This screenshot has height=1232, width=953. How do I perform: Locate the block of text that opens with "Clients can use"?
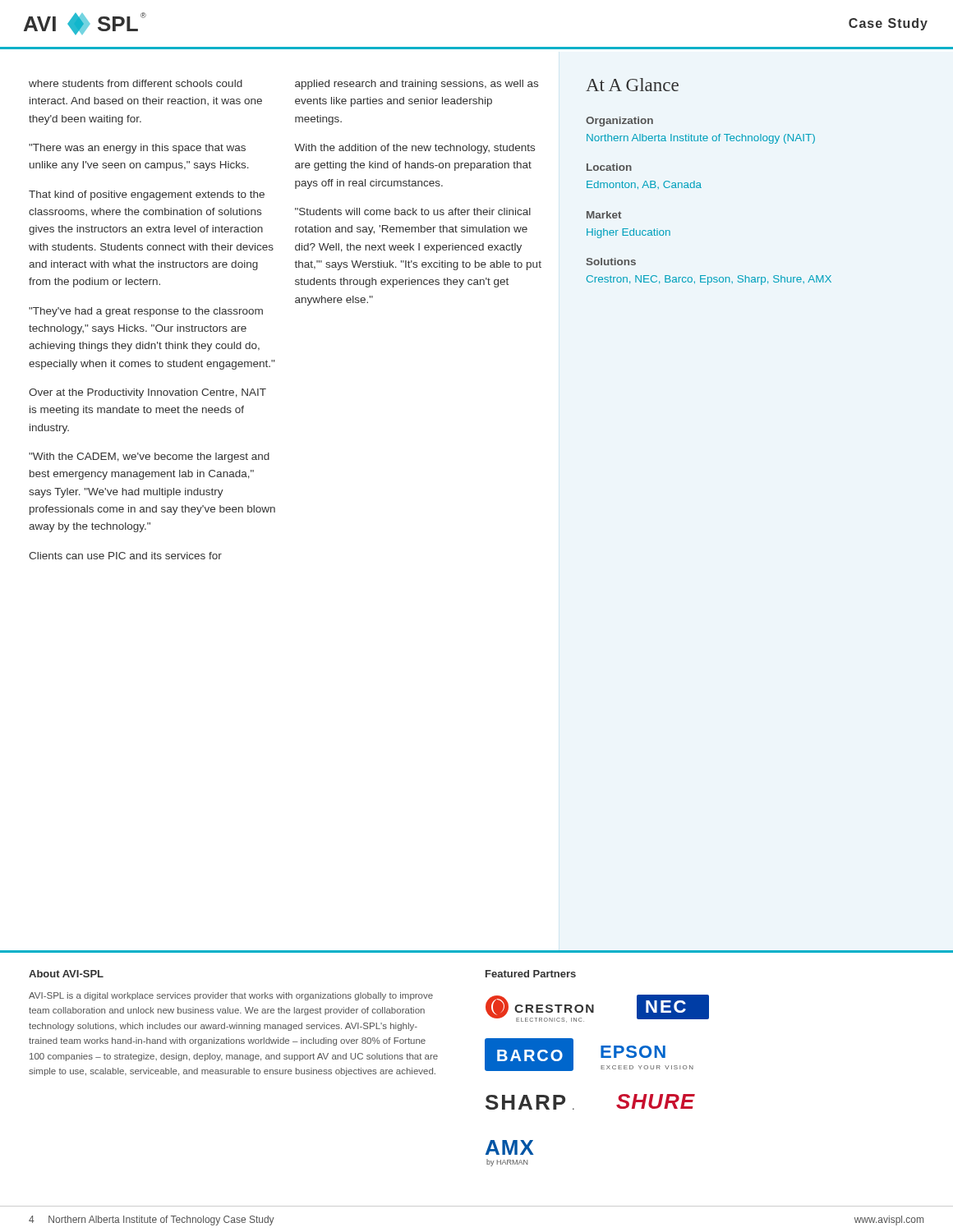125,555
